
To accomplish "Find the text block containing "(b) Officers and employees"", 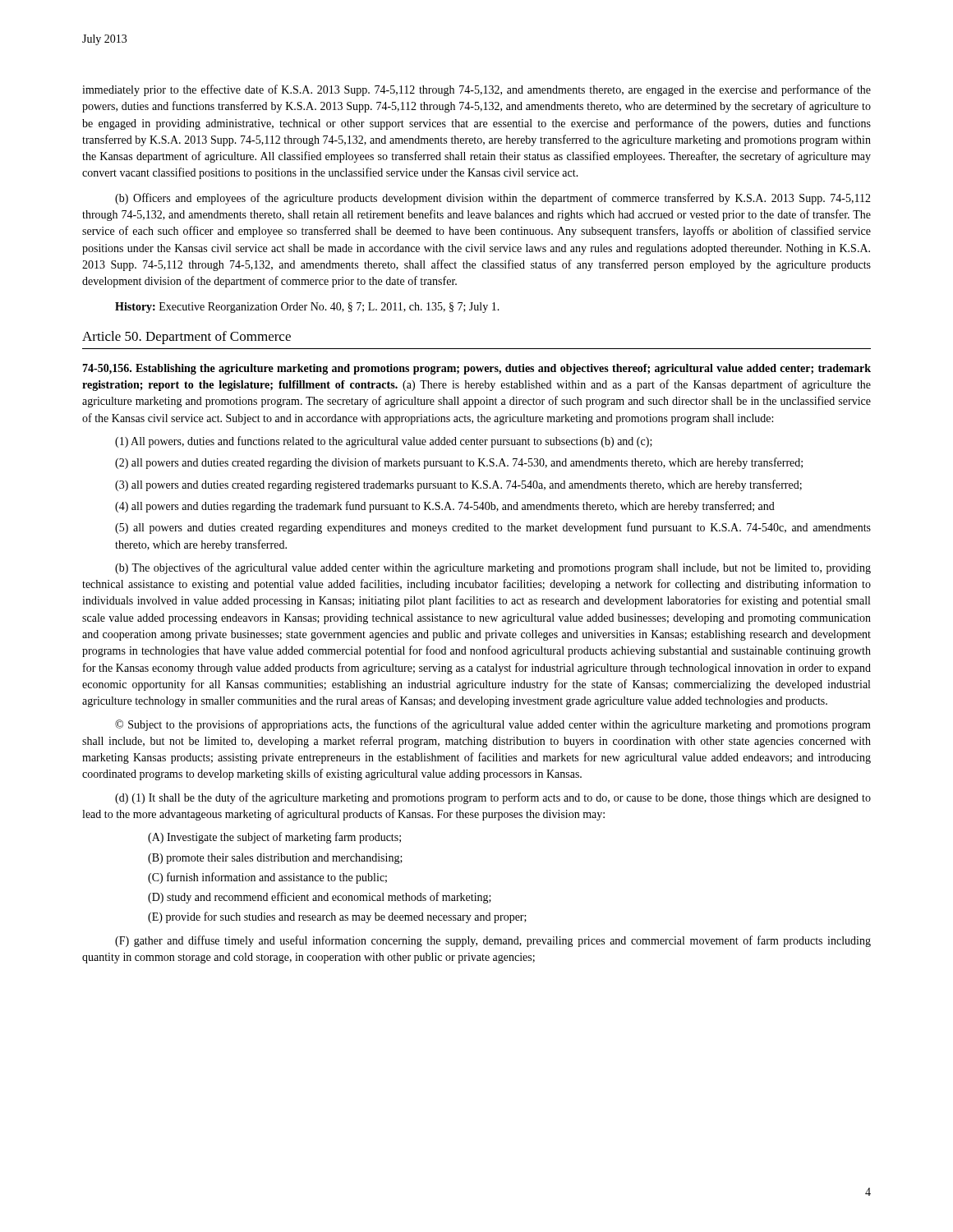I will pos(476,240).
